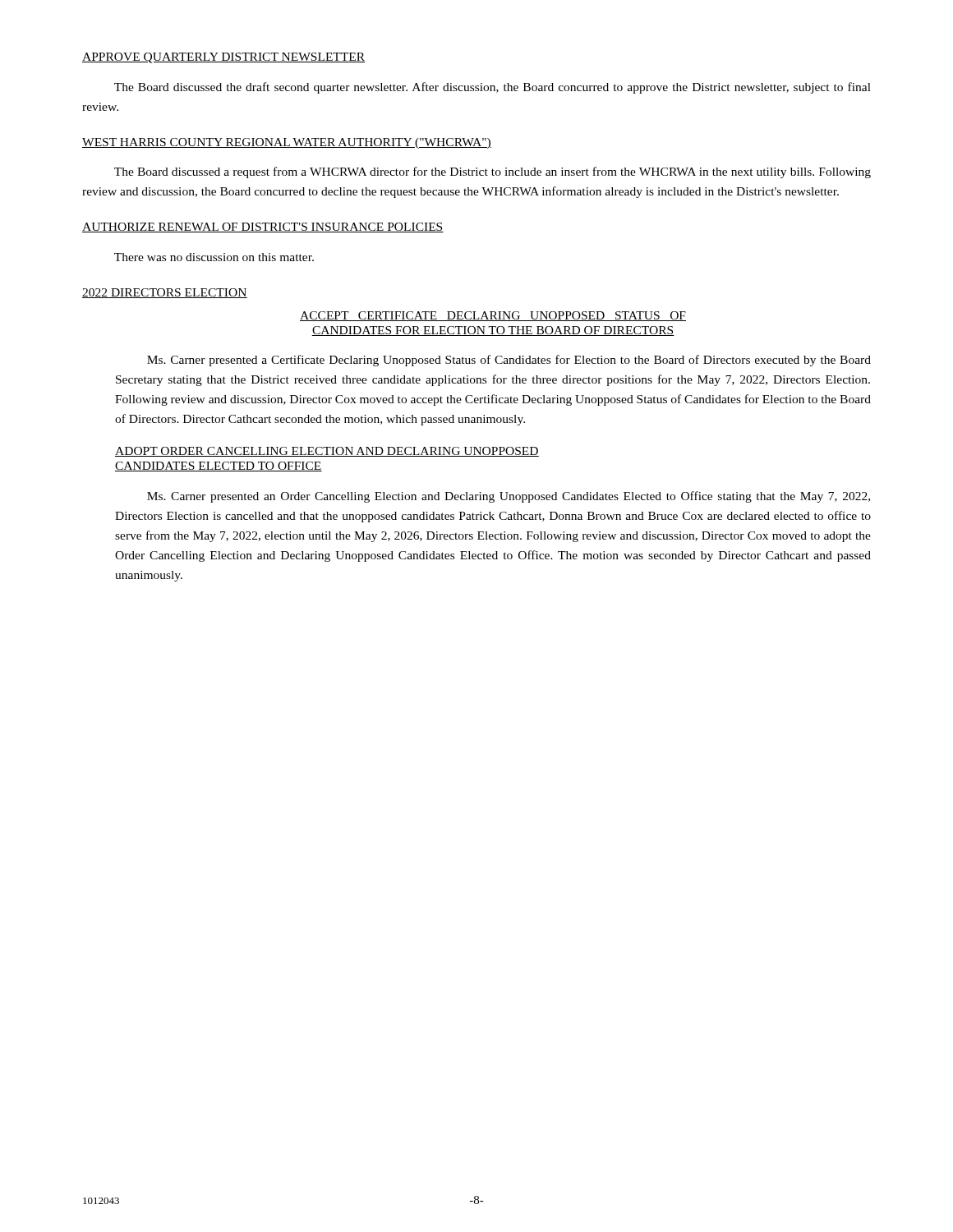Click the passage that begins "The Board discussed a request"
The image size is (953, 1232).
[x=476, y=182]
